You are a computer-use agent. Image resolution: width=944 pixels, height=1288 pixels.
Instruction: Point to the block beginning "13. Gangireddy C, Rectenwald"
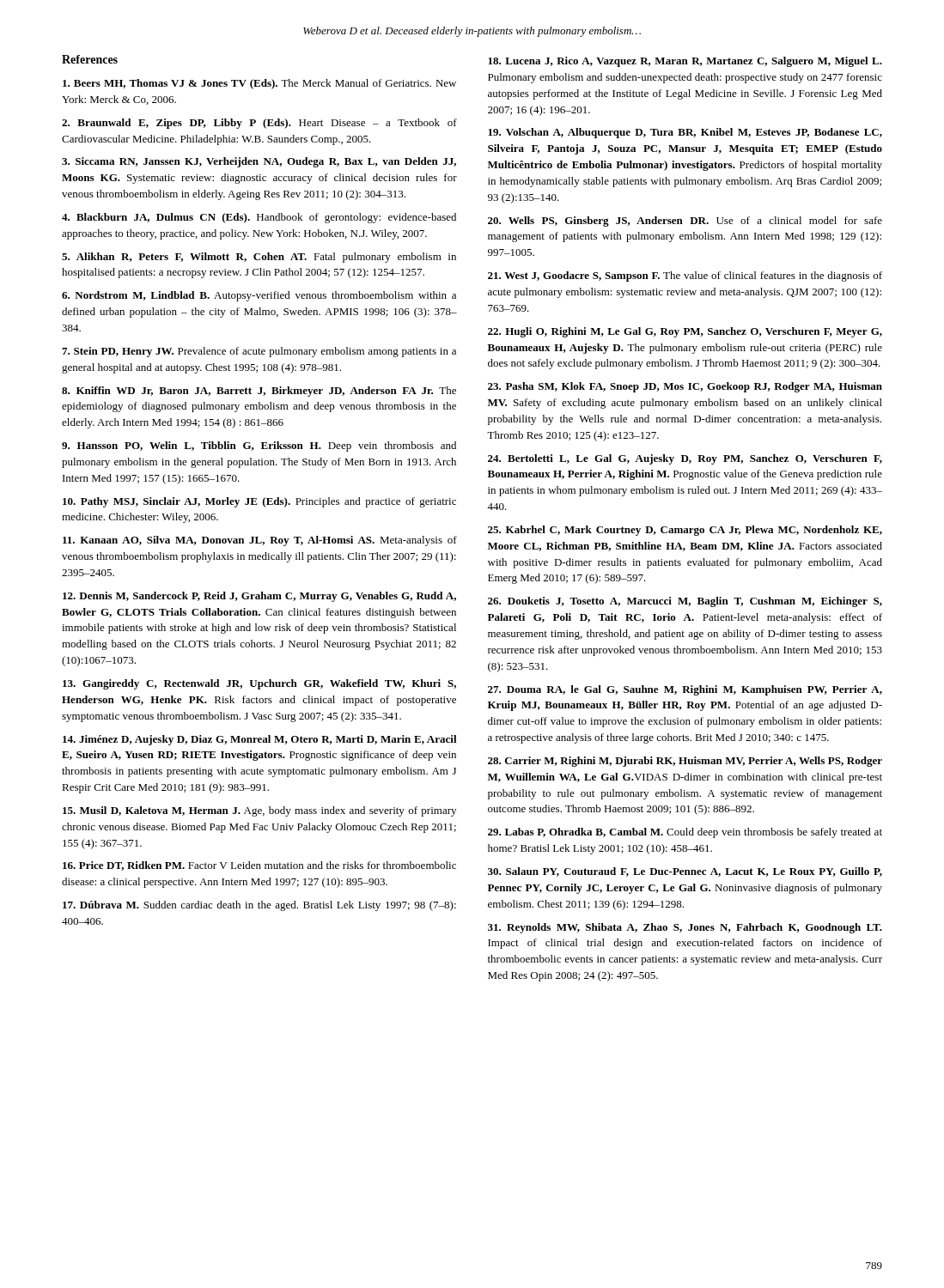pyautogui.click(x=259, y=699)
